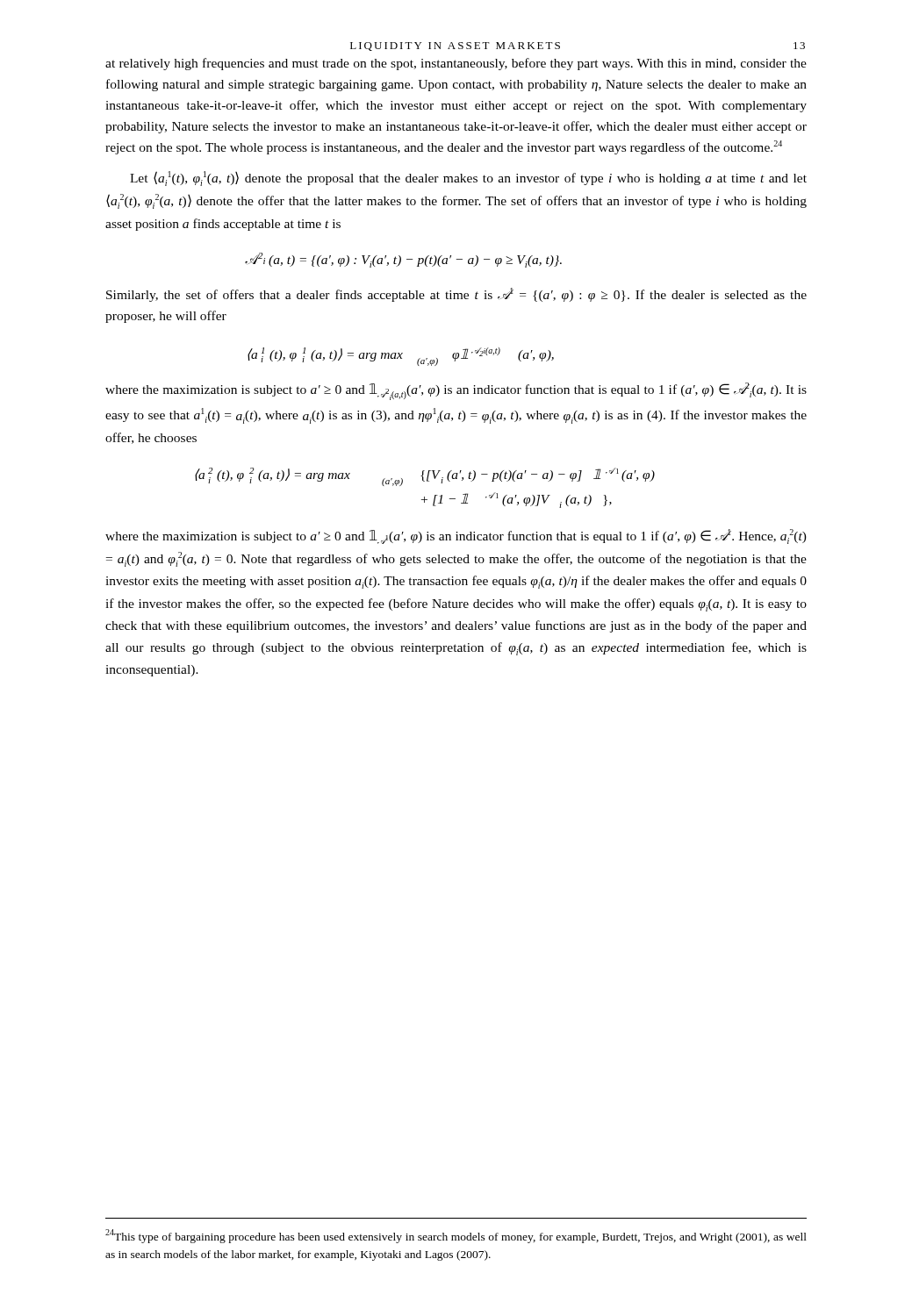Find the text block starting "𝒜2i (a, t) = {(a′, φ)"
The height and width of the screenshot is (1316, 912).
(x=456, y=259)
